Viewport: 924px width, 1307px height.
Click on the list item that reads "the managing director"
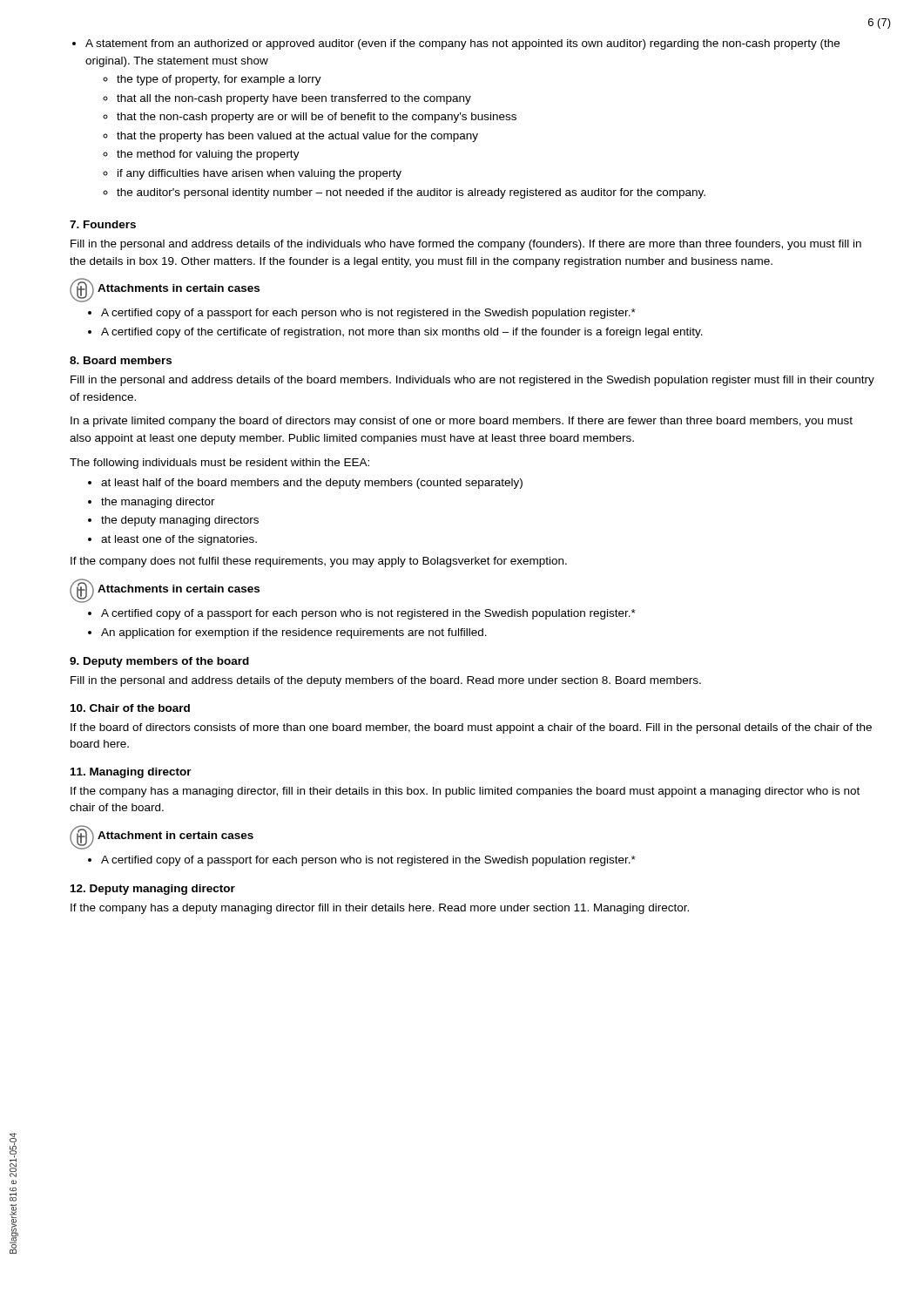point(158,501)
